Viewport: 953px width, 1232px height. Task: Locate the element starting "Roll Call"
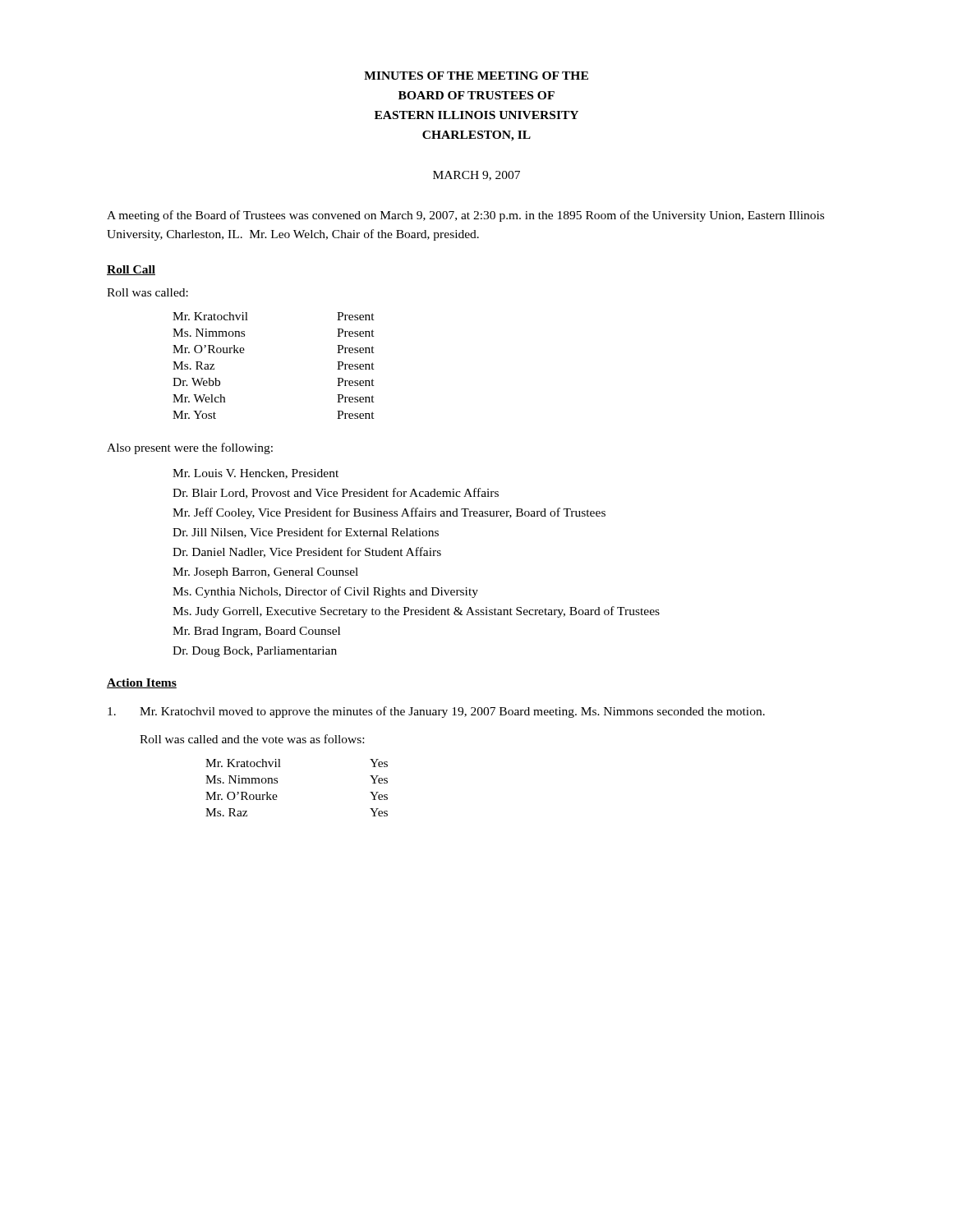pyautogui.click(x=131, y=270)
